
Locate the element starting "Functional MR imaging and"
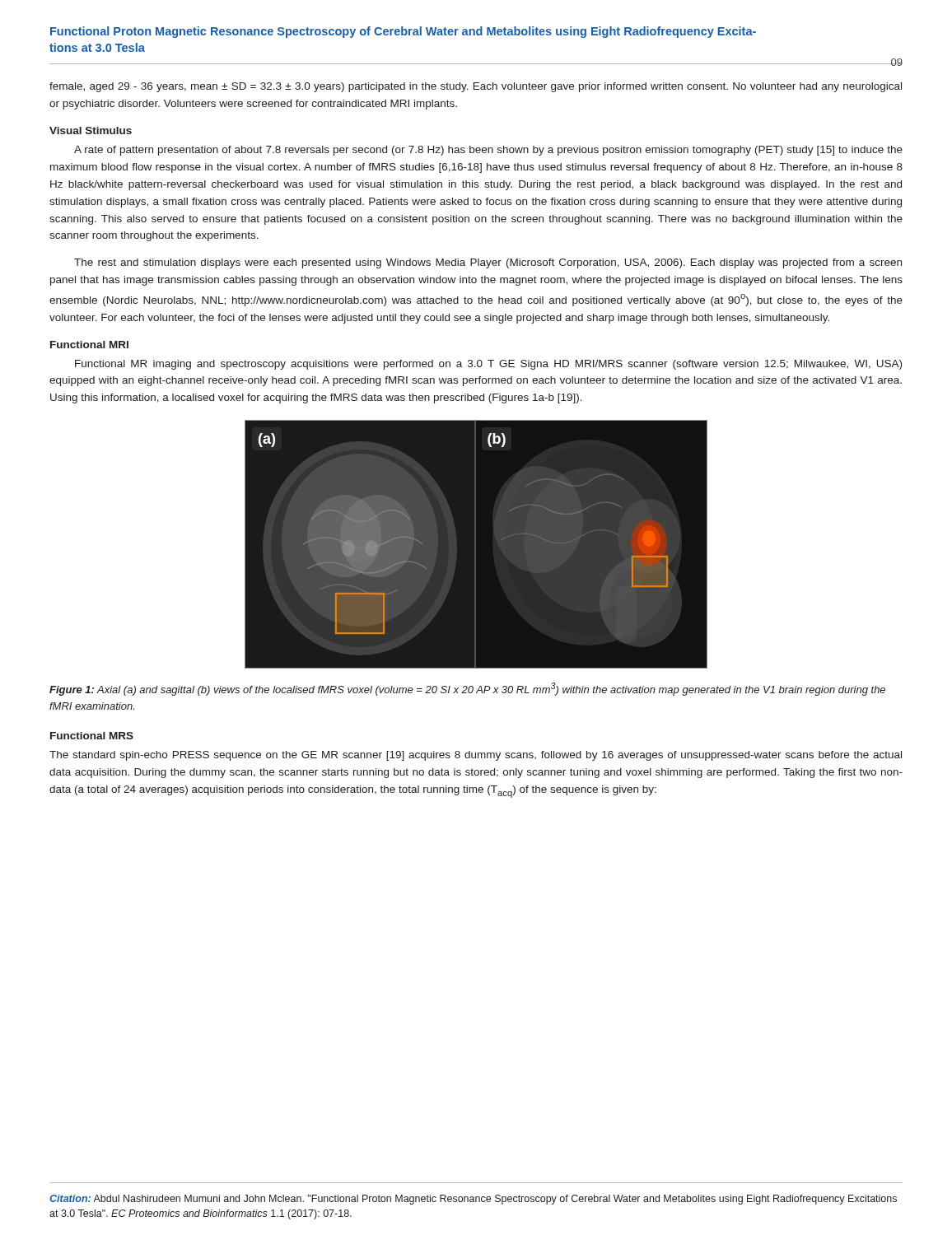click(476, 381)
